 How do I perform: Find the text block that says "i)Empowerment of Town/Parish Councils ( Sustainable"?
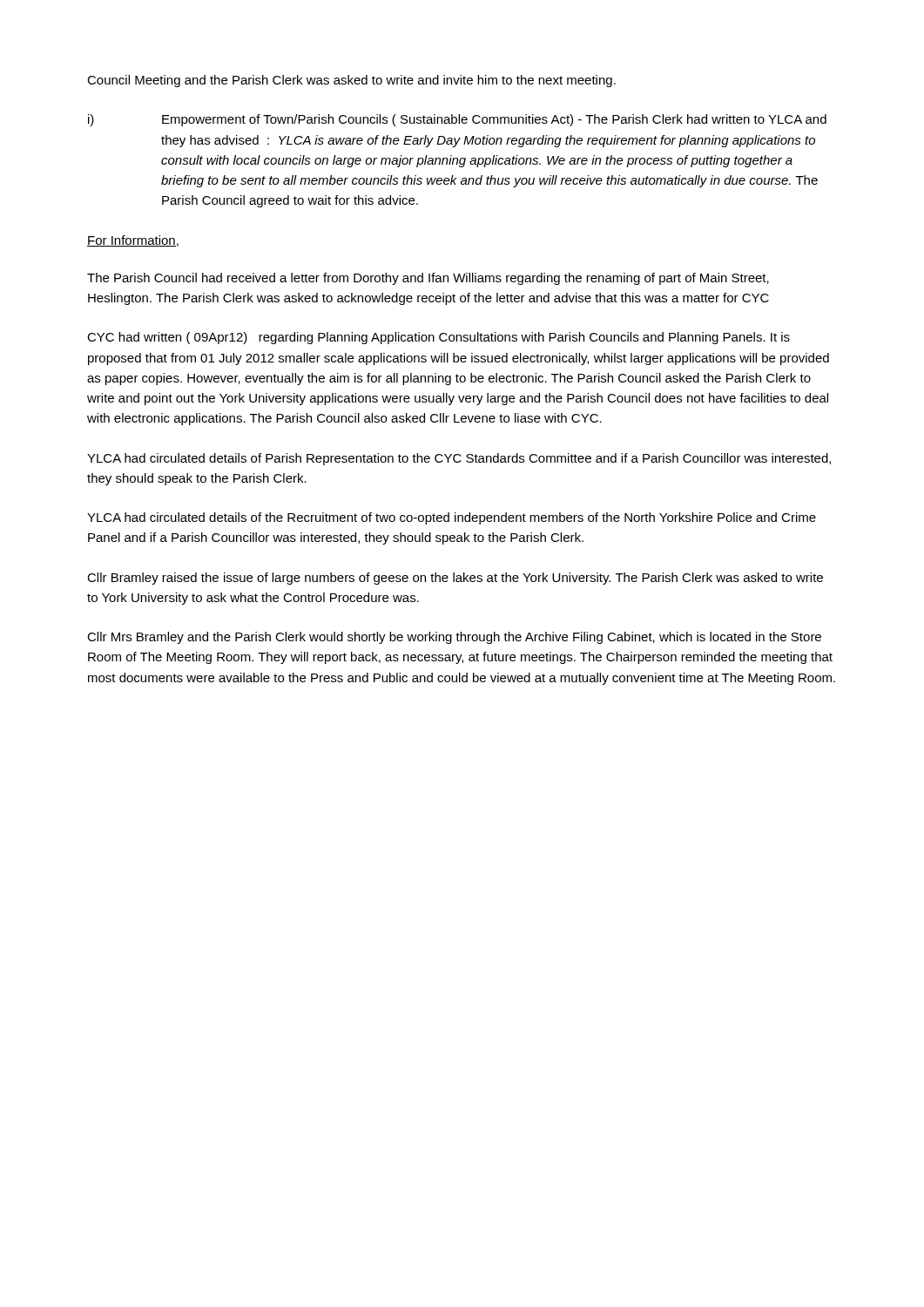[x=462, y=160]
